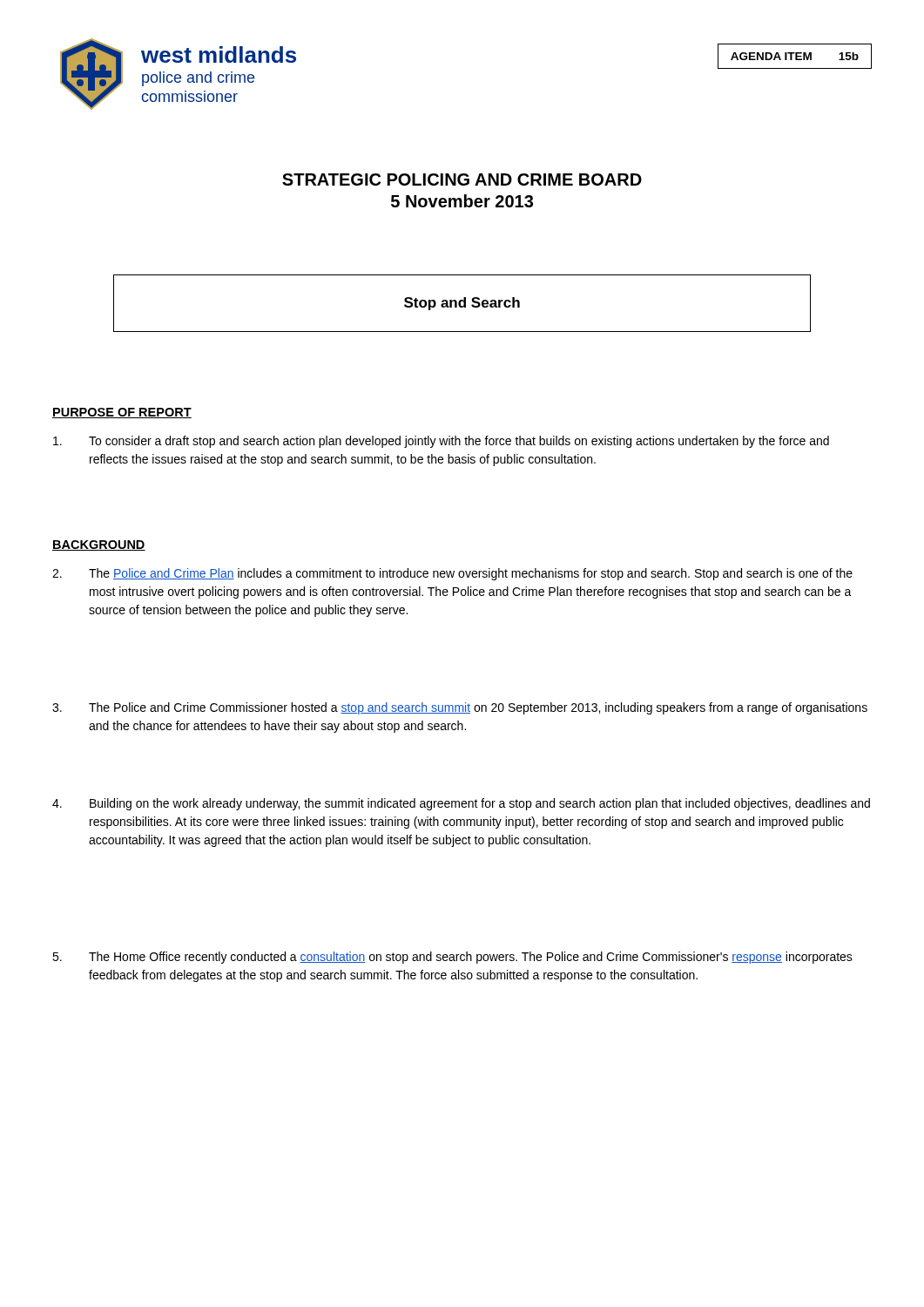The height and width of the screenshot is (1307, 924).
Task: Select the table that reads "AGENDA ITEM 15b"
Action: point(795,52)
